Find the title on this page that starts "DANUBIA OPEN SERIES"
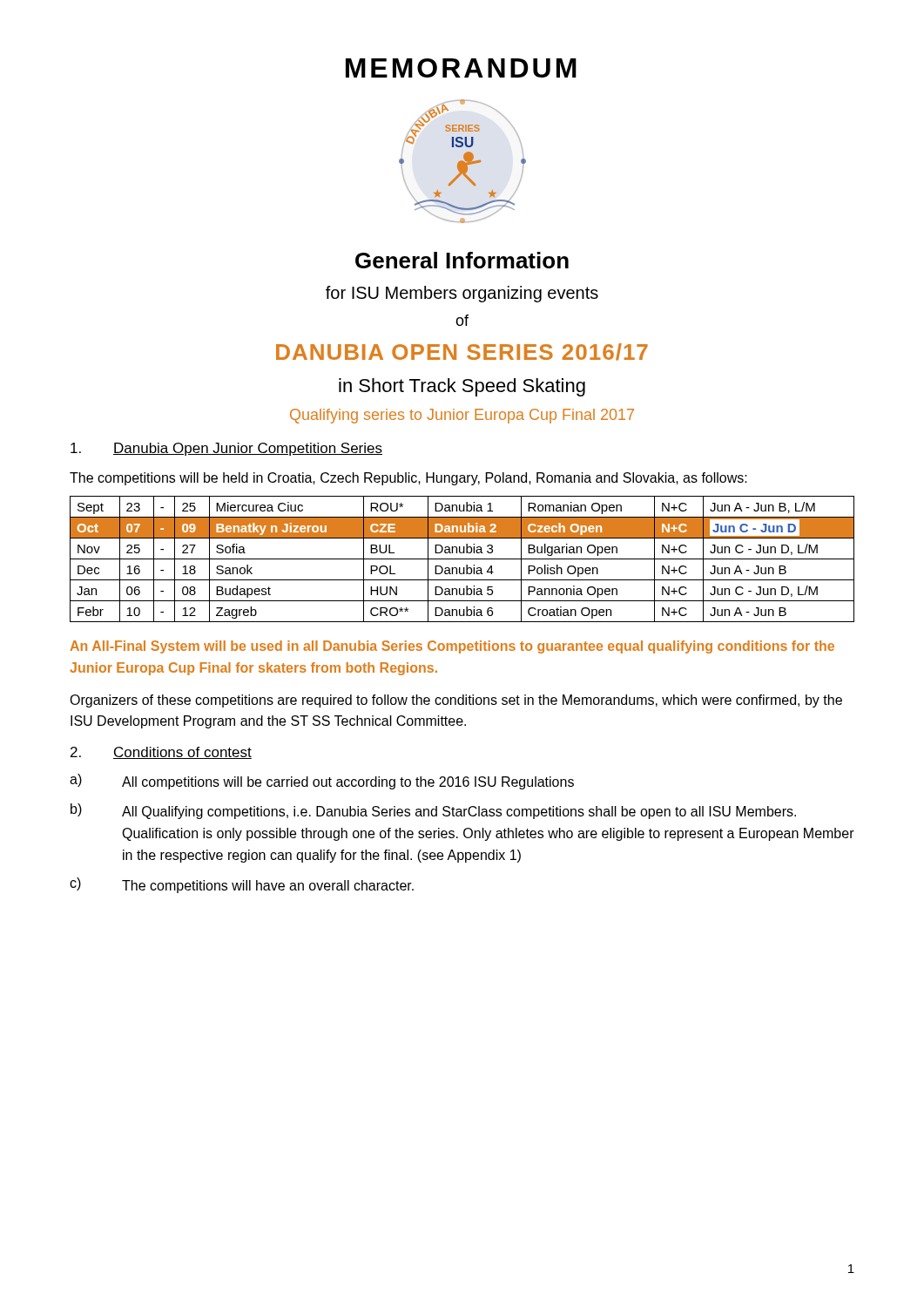The image size is (924, 1307). tap(462, 352)
